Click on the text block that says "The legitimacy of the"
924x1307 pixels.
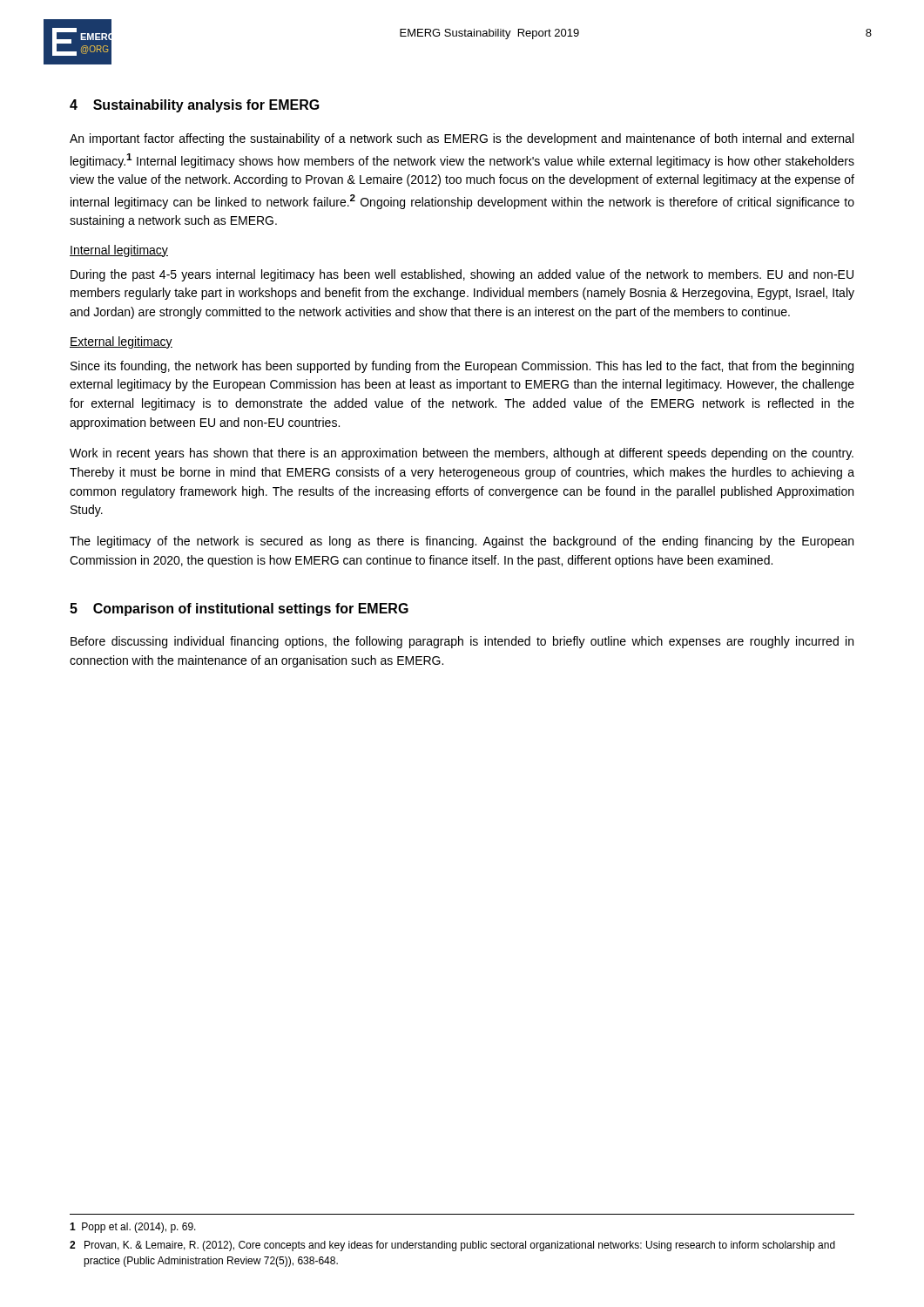click(x=462, y=551)
